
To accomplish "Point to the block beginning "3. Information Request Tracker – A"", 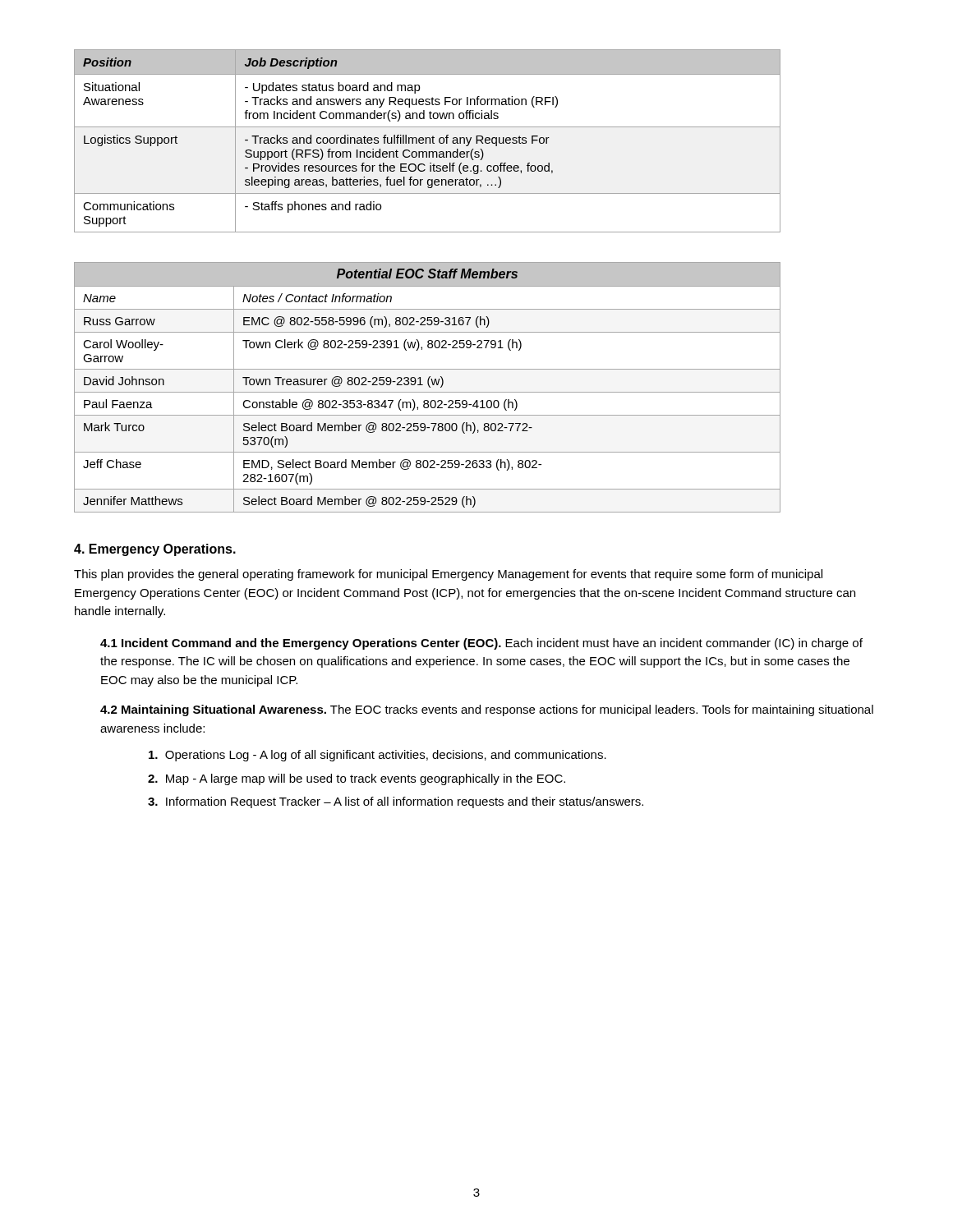I will tap(396, 801).
